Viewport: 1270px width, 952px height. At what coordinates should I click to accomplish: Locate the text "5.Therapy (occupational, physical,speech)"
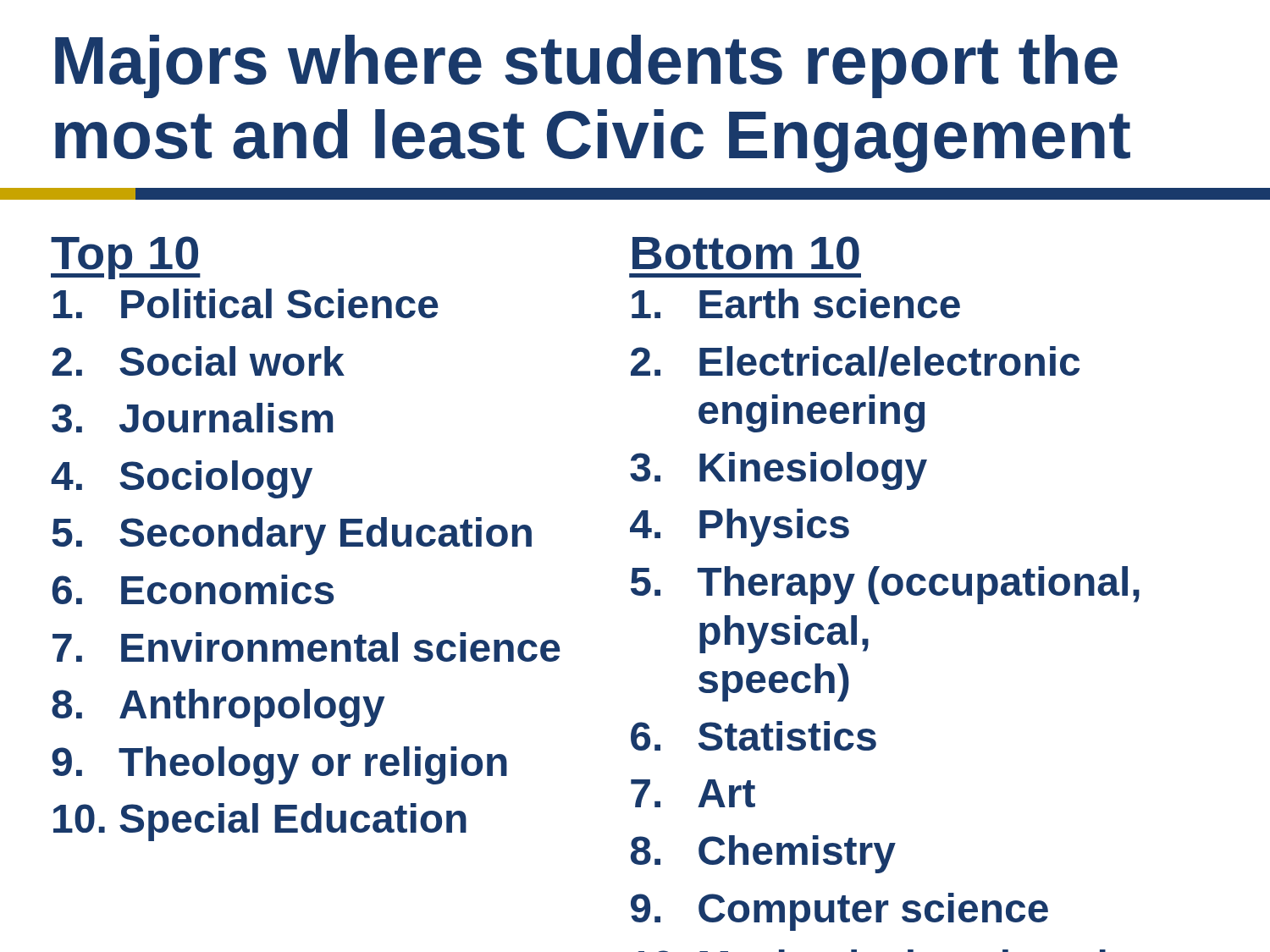(885, 585)
